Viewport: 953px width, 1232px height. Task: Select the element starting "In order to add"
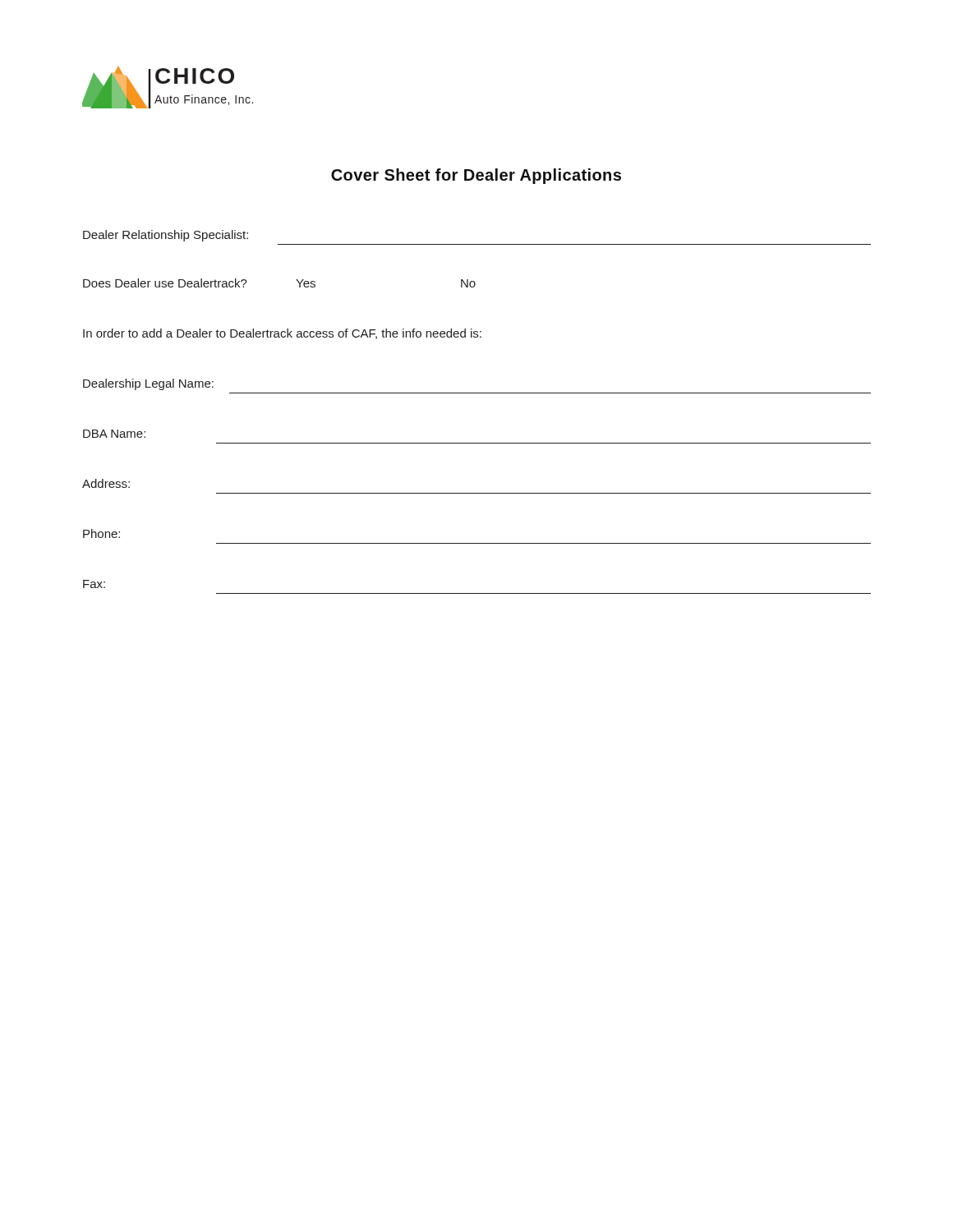tap(282, 333)
